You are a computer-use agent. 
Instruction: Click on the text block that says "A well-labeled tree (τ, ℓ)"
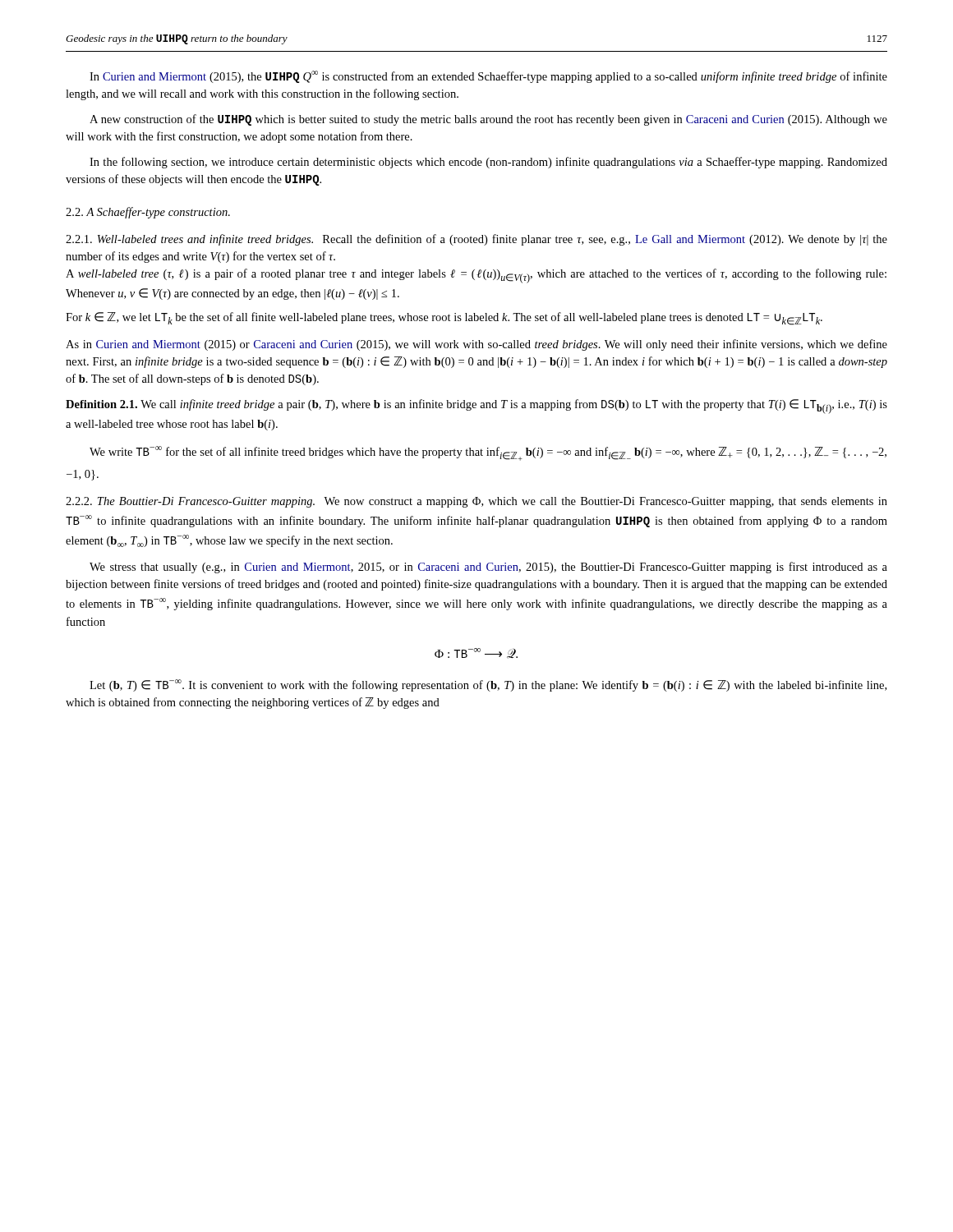click(x=476, y=284)
